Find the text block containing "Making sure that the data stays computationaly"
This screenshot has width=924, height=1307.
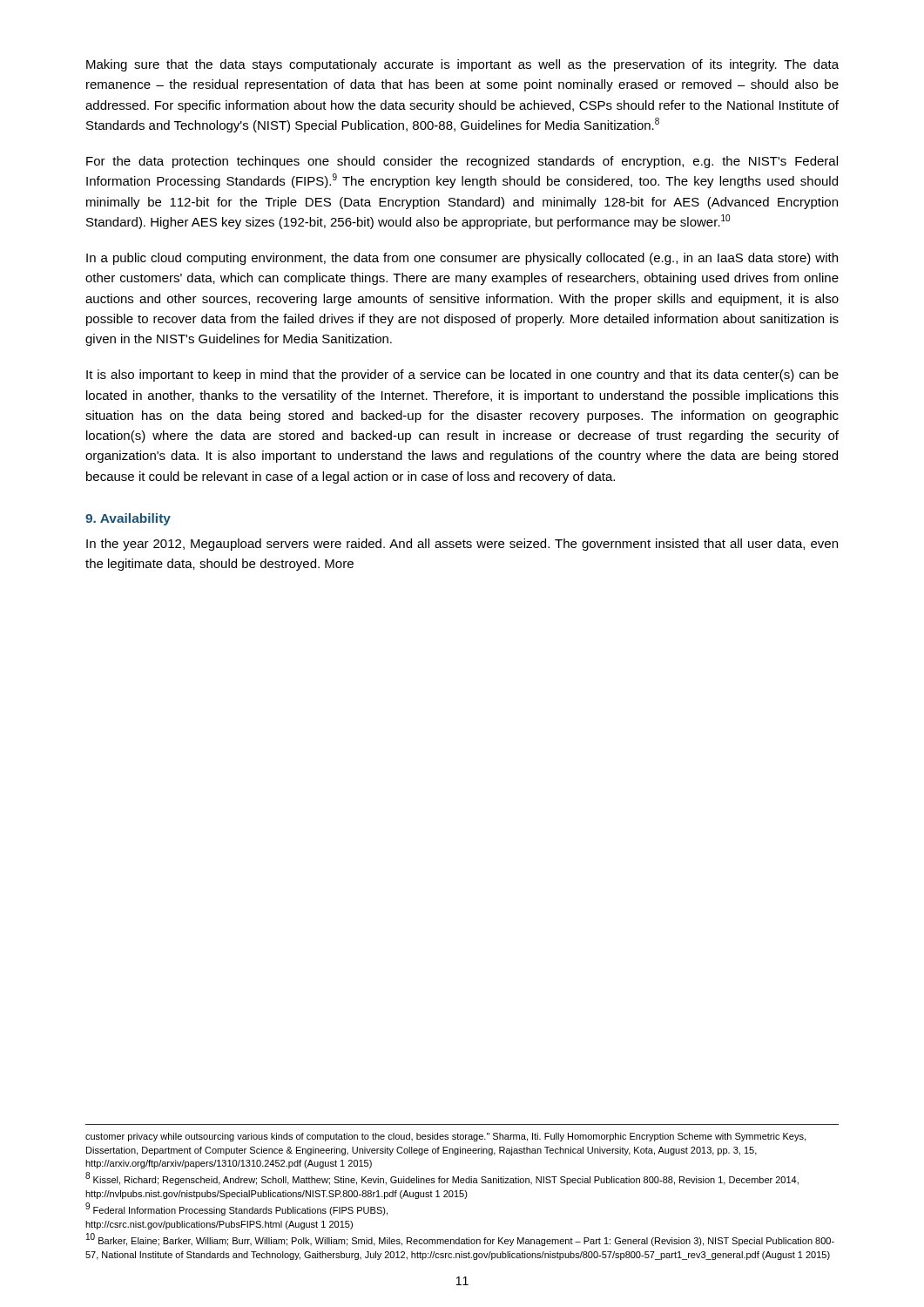(462, 94)
